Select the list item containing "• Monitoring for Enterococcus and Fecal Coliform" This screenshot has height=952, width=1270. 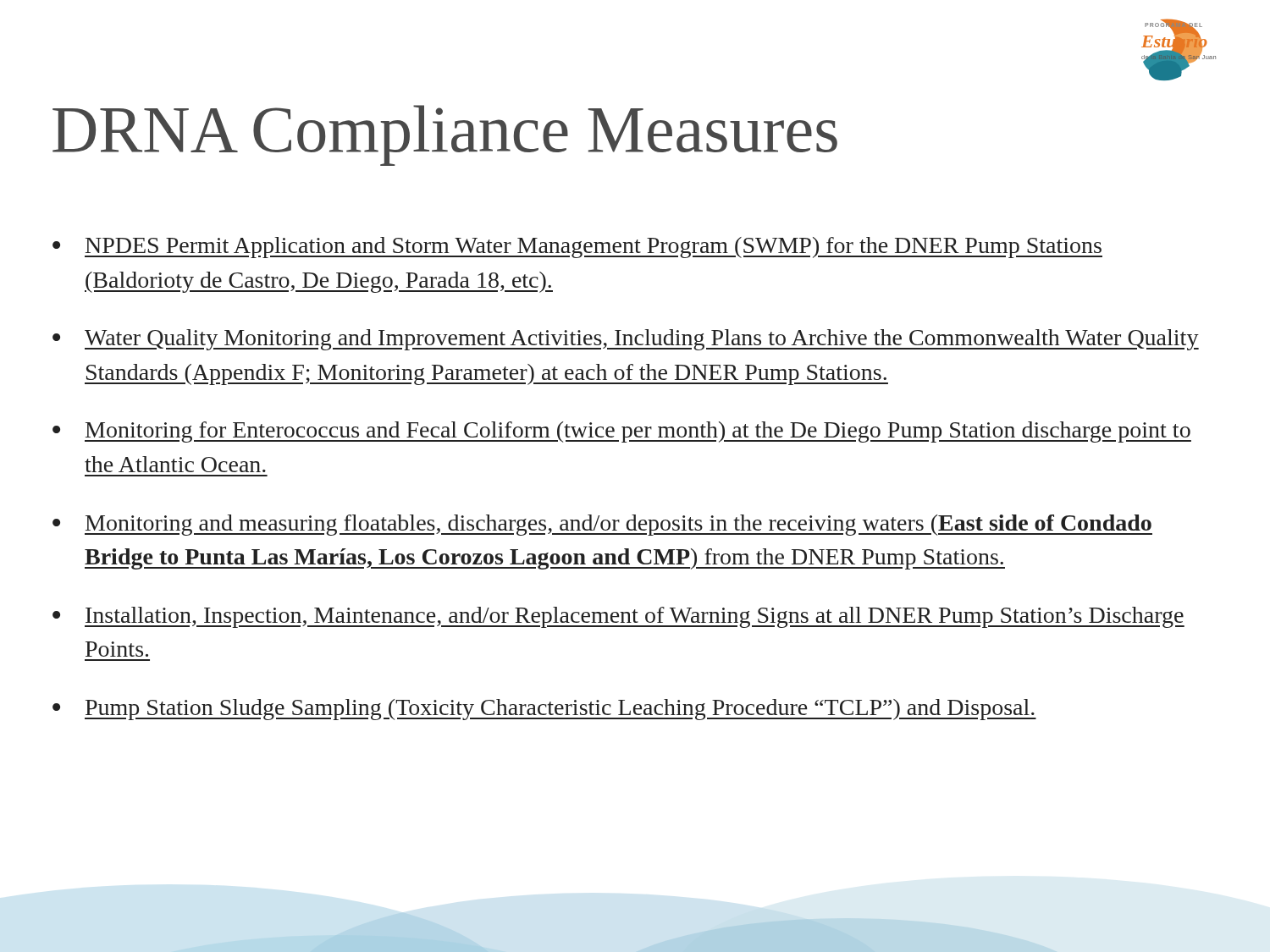point(631,448)
